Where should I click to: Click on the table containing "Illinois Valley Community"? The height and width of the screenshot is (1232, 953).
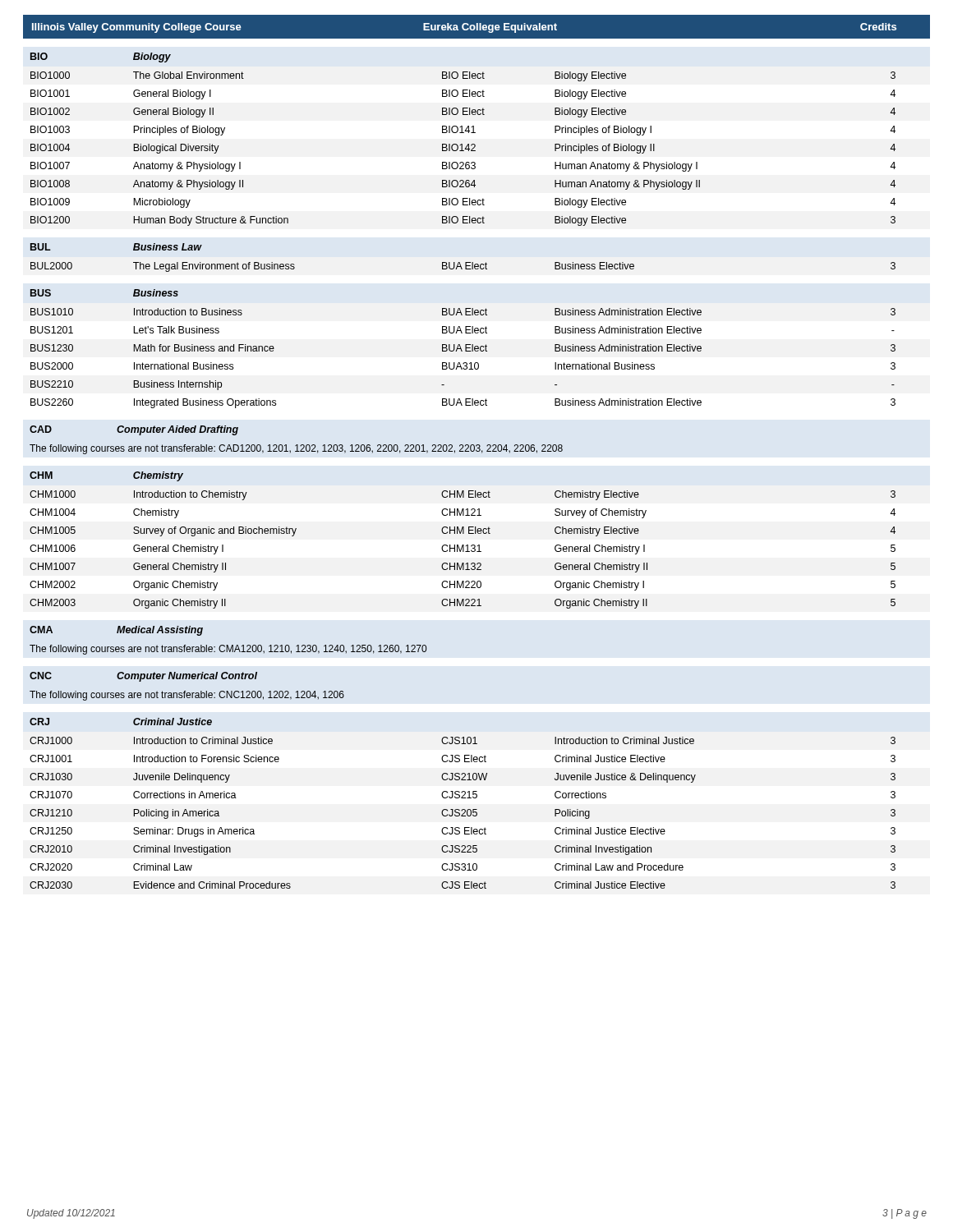click(x=476, y=27)
